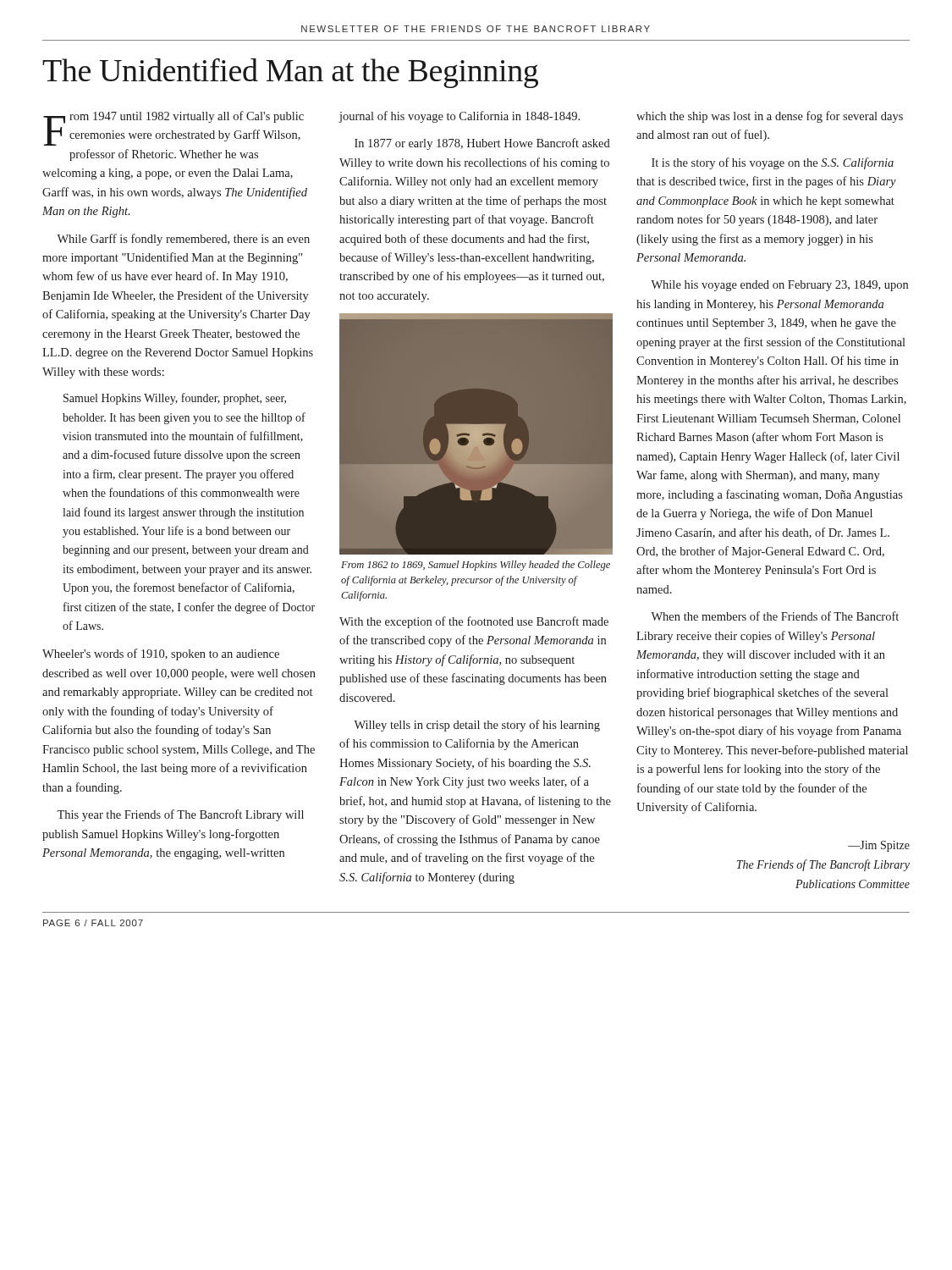Select the element starting "The Unidentified Man"

tap(290, 70)
